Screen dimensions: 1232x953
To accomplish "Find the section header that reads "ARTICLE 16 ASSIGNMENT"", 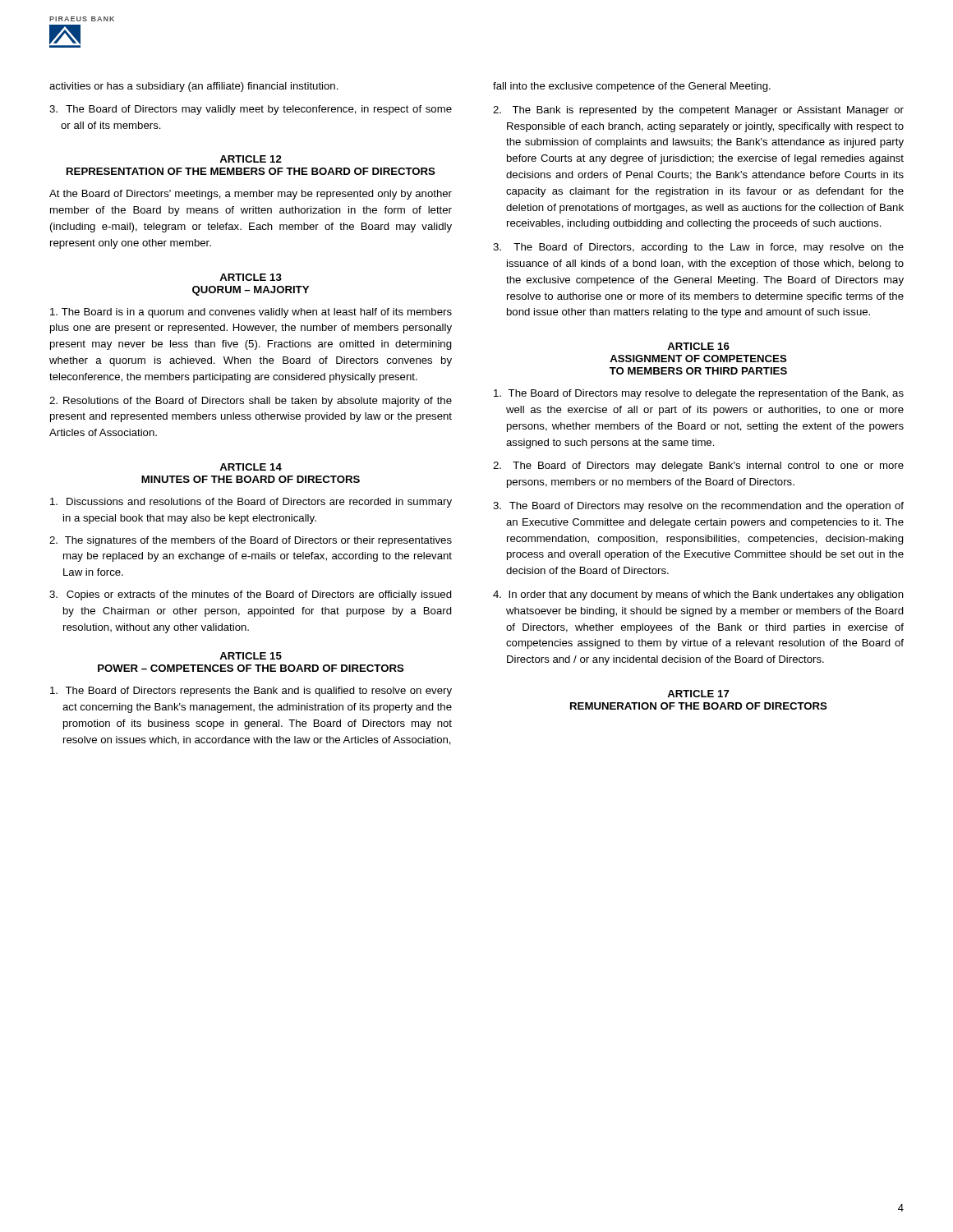I will 698,359.
